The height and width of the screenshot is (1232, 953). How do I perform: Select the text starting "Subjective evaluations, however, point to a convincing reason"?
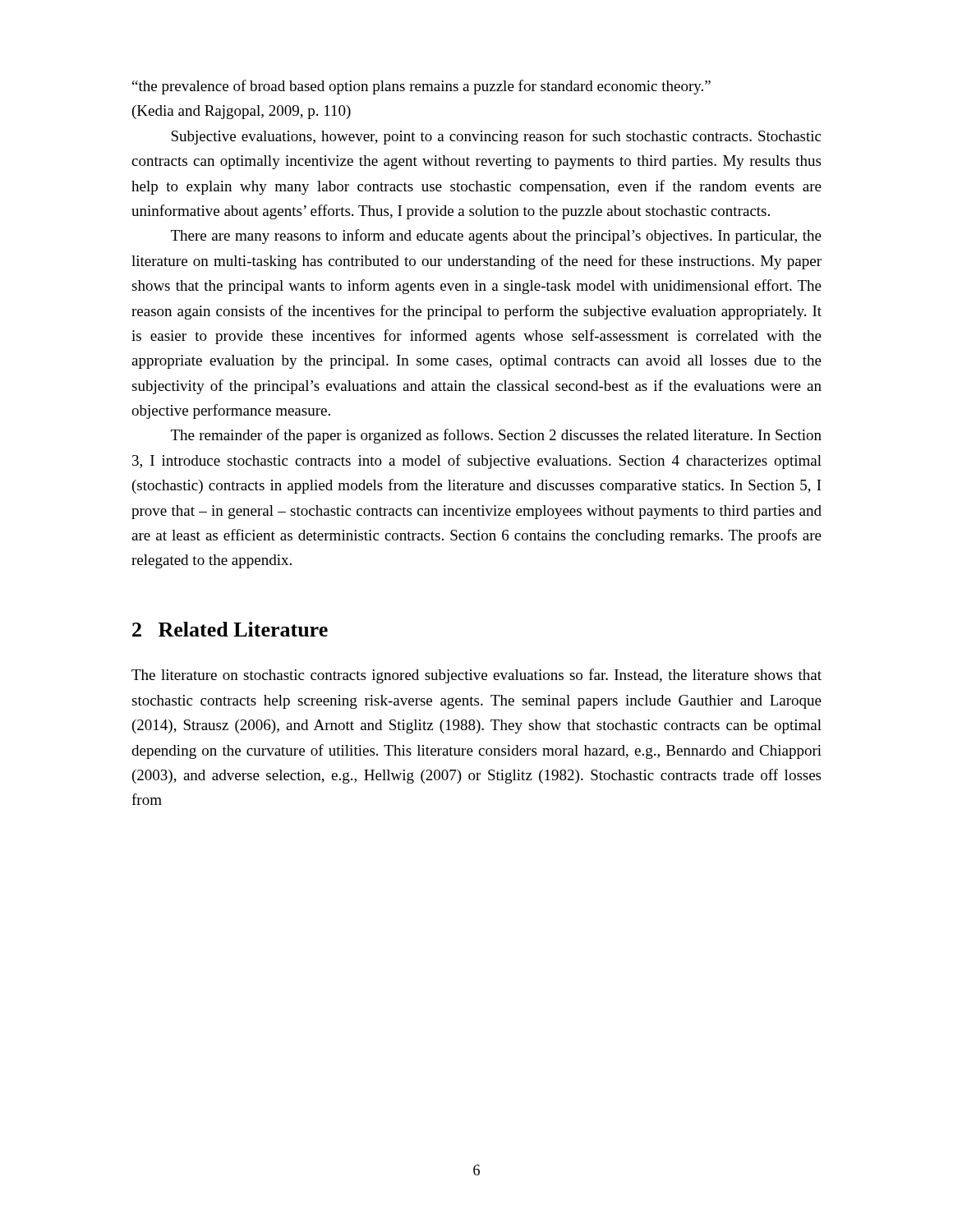476,174
